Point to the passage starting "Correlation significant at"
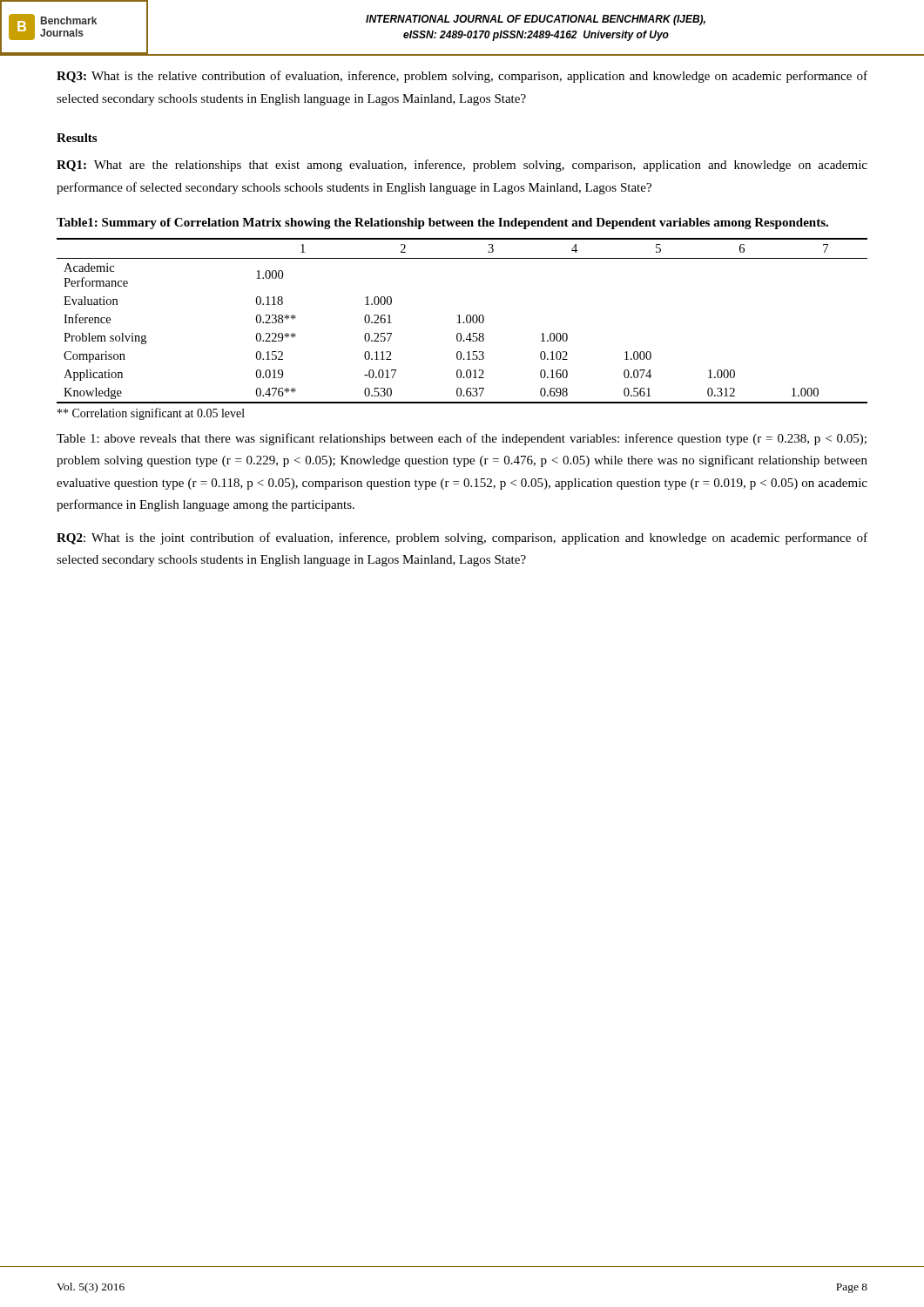The height and width of the screenshot is (1307, 924). coord(151,413)
